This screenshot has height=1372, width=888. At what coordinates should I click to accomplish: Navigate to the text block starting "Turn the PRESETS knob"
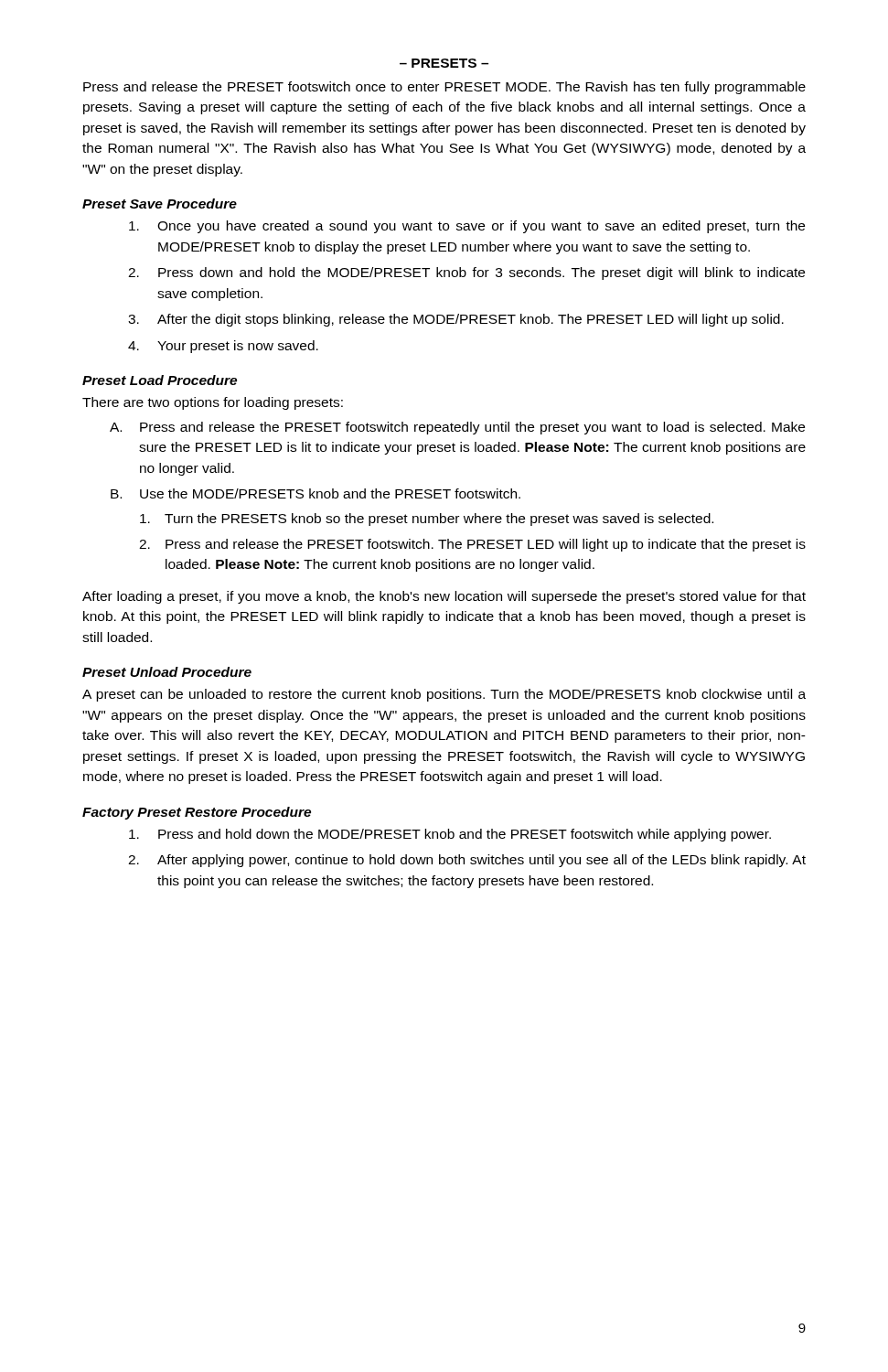(x=472, y=518)
